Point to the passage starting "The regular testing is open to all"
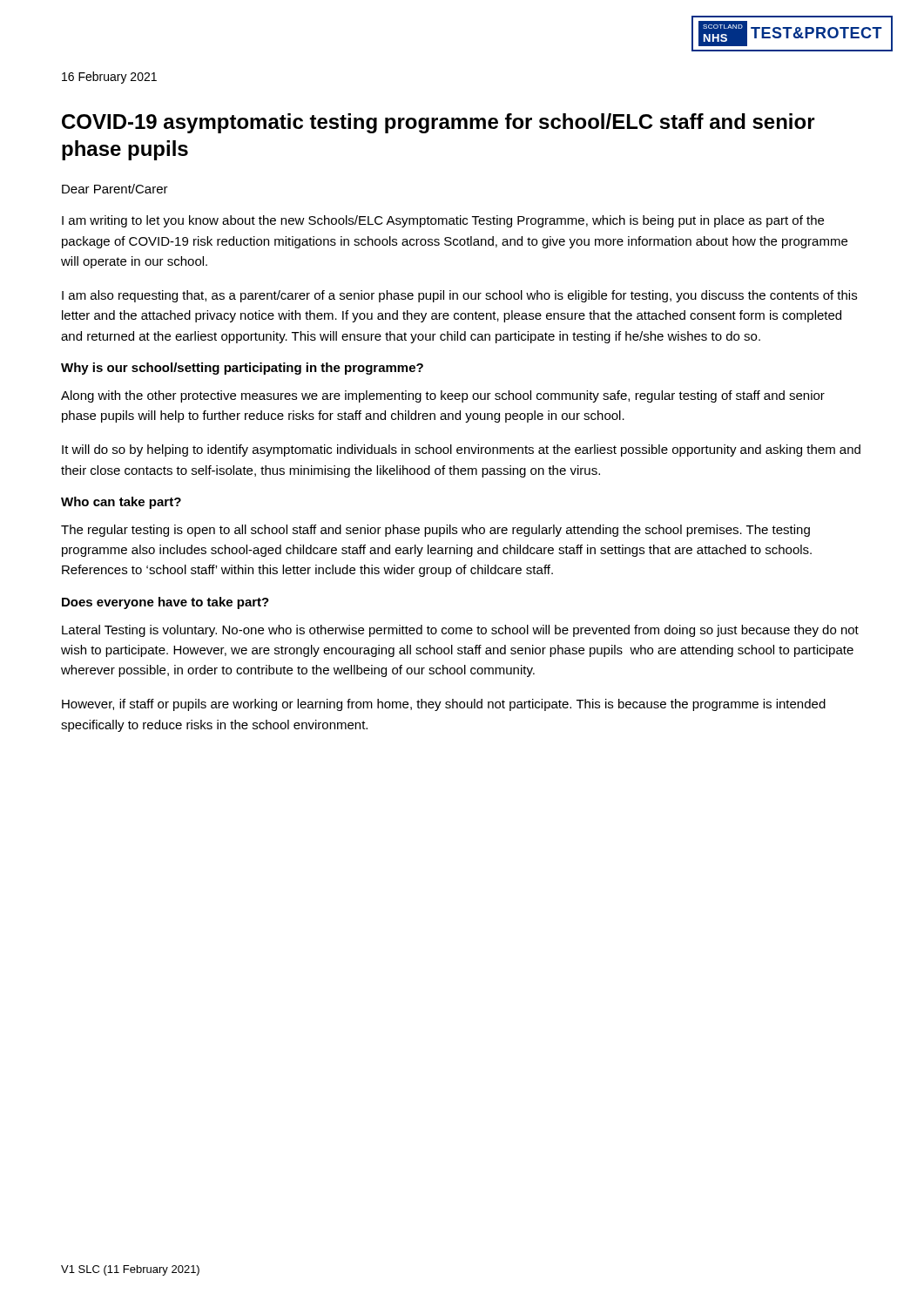This screenshot has width=924, height=1307. [437, 549]
